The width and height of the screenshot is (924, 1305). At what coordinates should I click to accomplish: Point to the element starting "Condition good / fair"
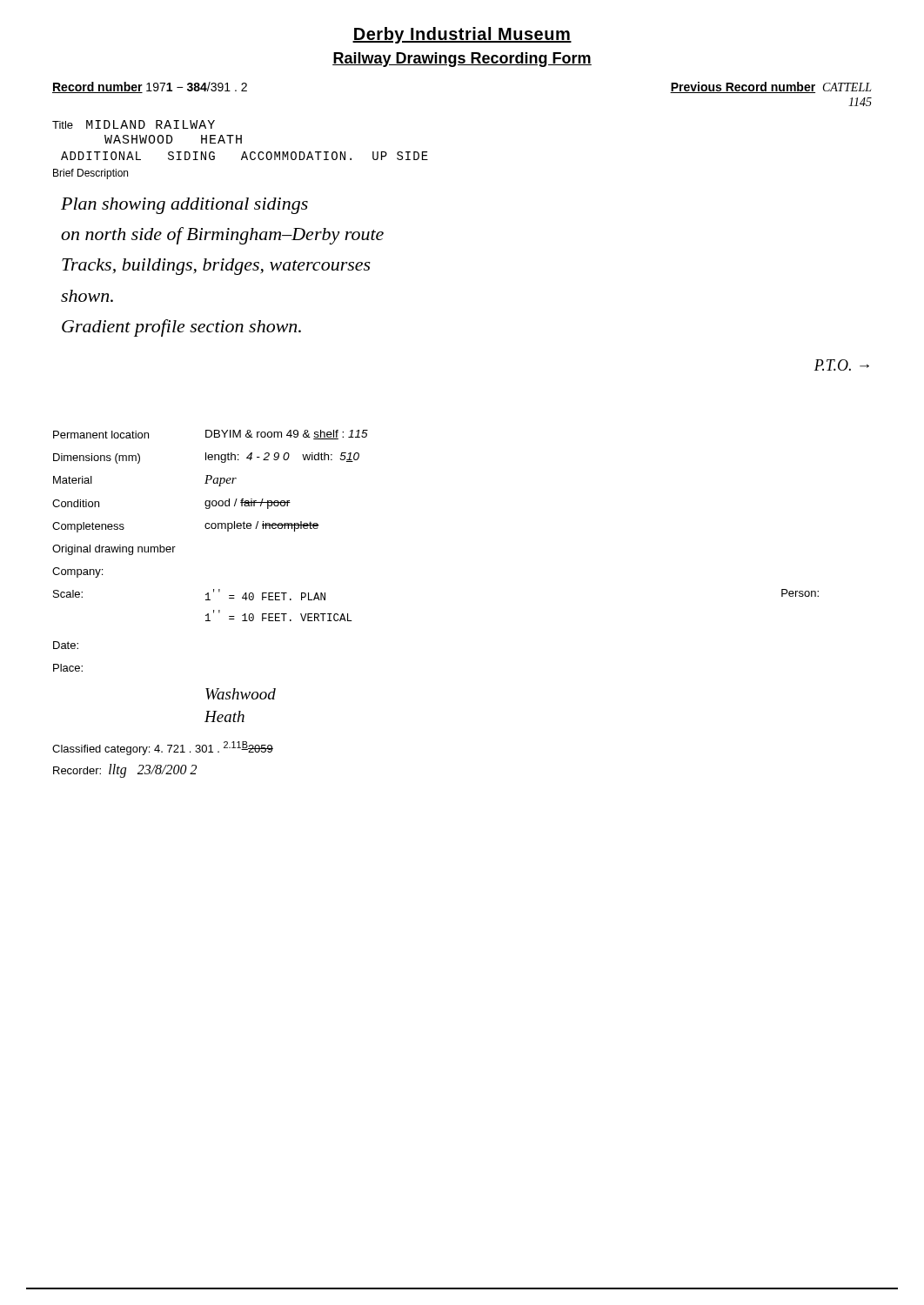[74, 503]
